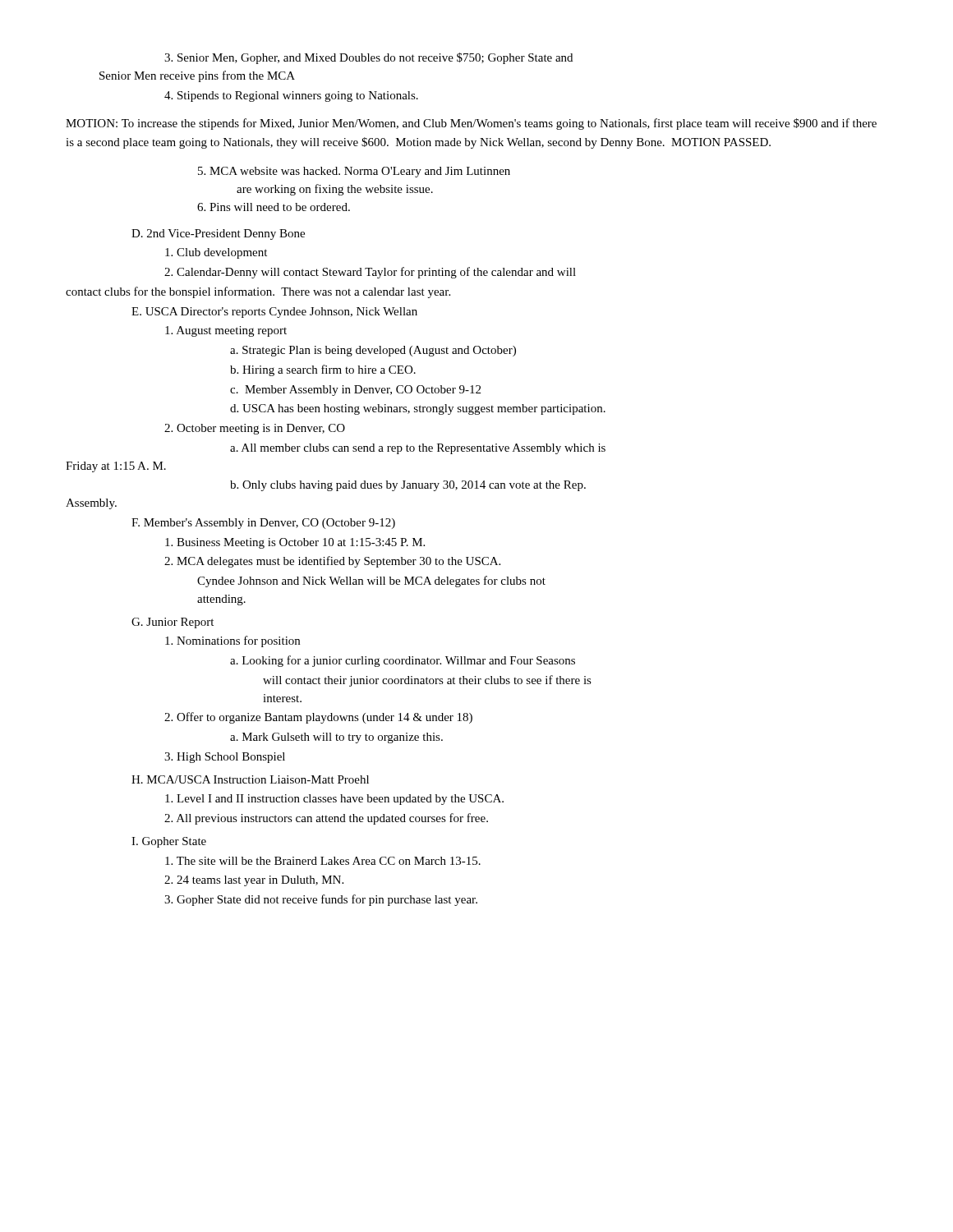Click on the list item that says "a. Looking for a junior curling coordinator."
The width and height of the screenshot is (953, 1232).
pyautogui.click(x=403, y=660)
